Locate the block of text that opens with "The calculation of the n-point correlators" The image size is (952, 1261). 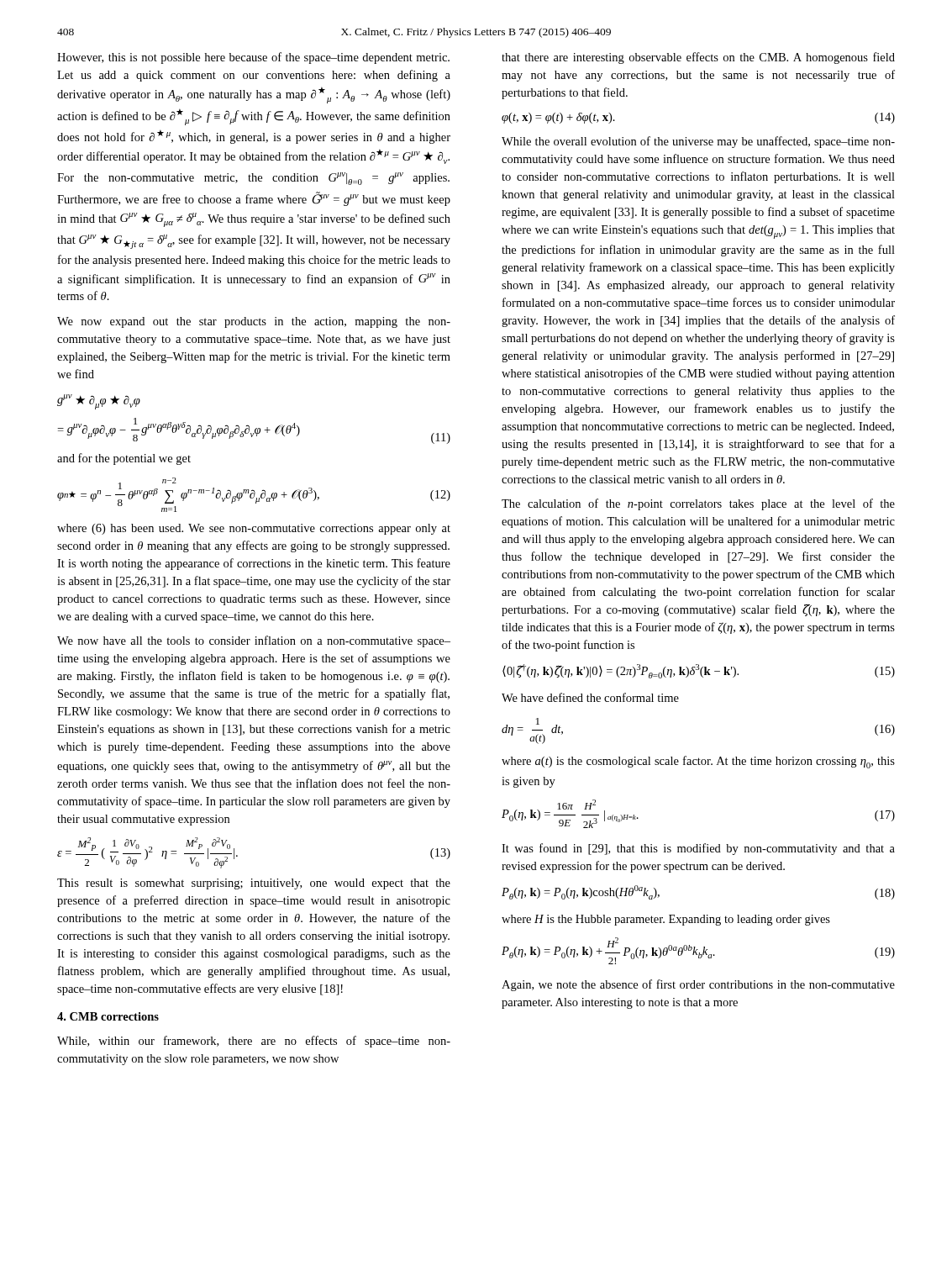(698, 574)
